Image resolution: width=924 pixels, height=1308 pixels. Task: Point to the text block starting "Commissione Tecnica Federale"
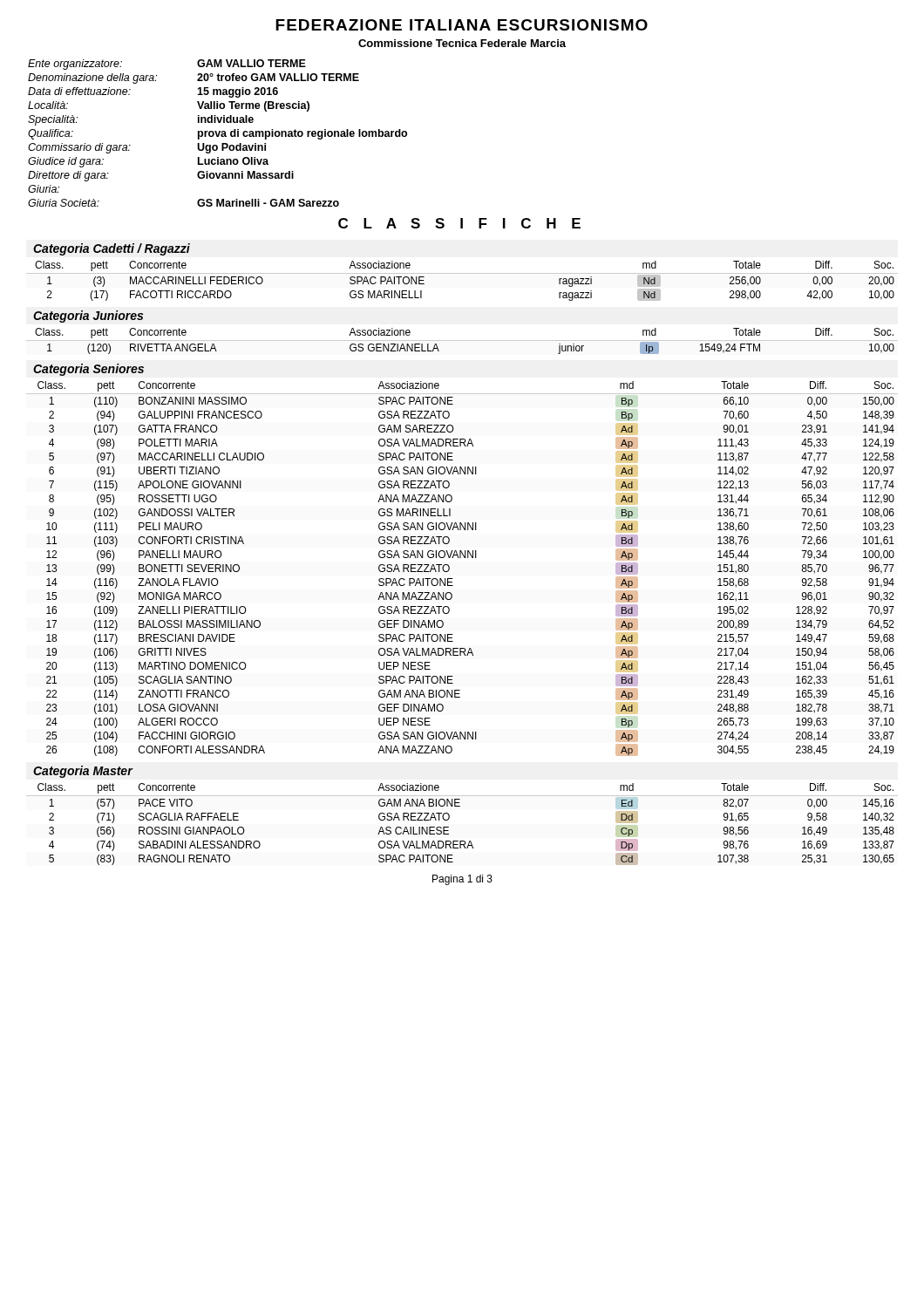point(462,43)
